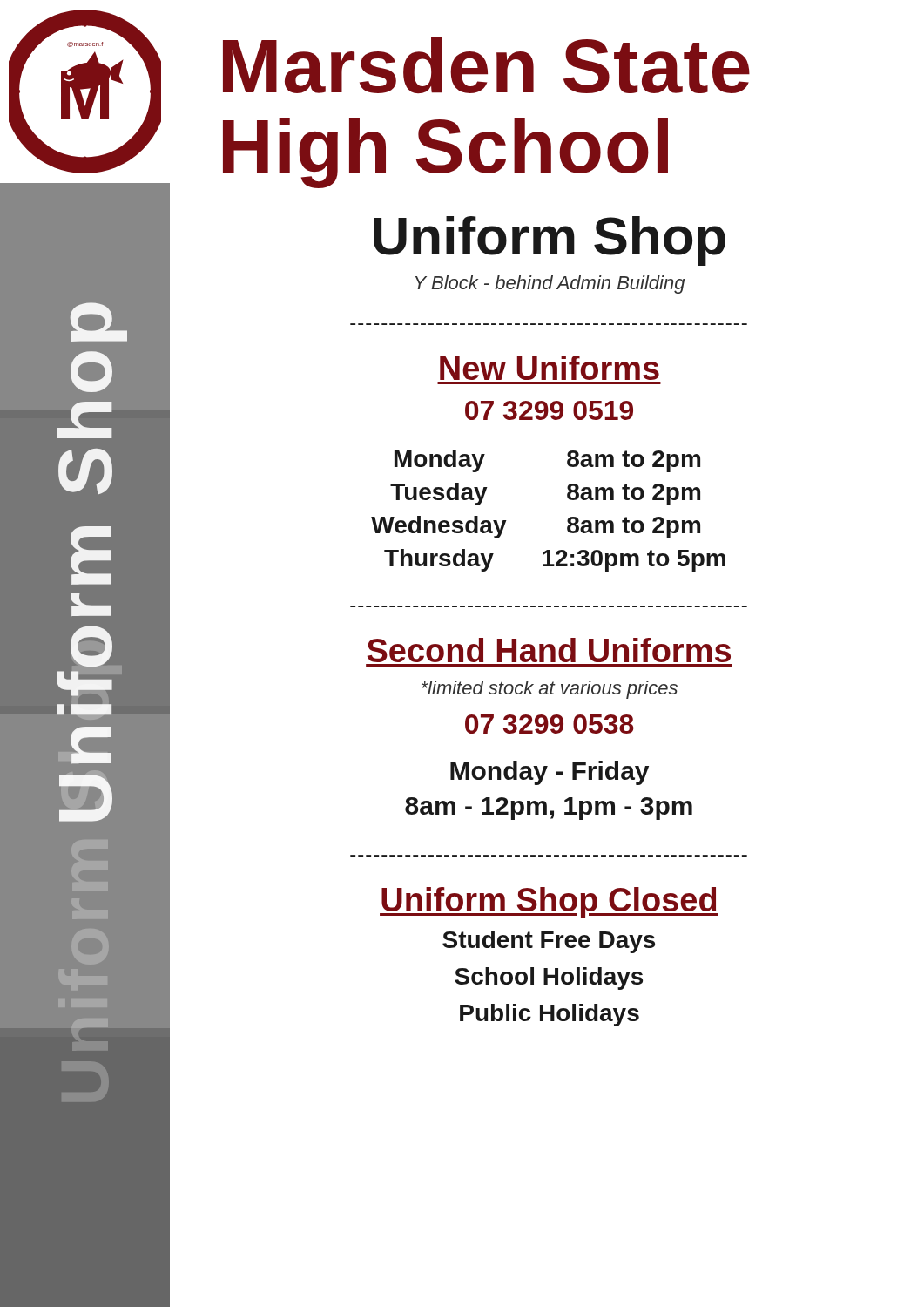Where does it say "07 3299 0538"?
Image resolution: width=924 pixels, height=1307 pixels.
click(x=549, y=724)
